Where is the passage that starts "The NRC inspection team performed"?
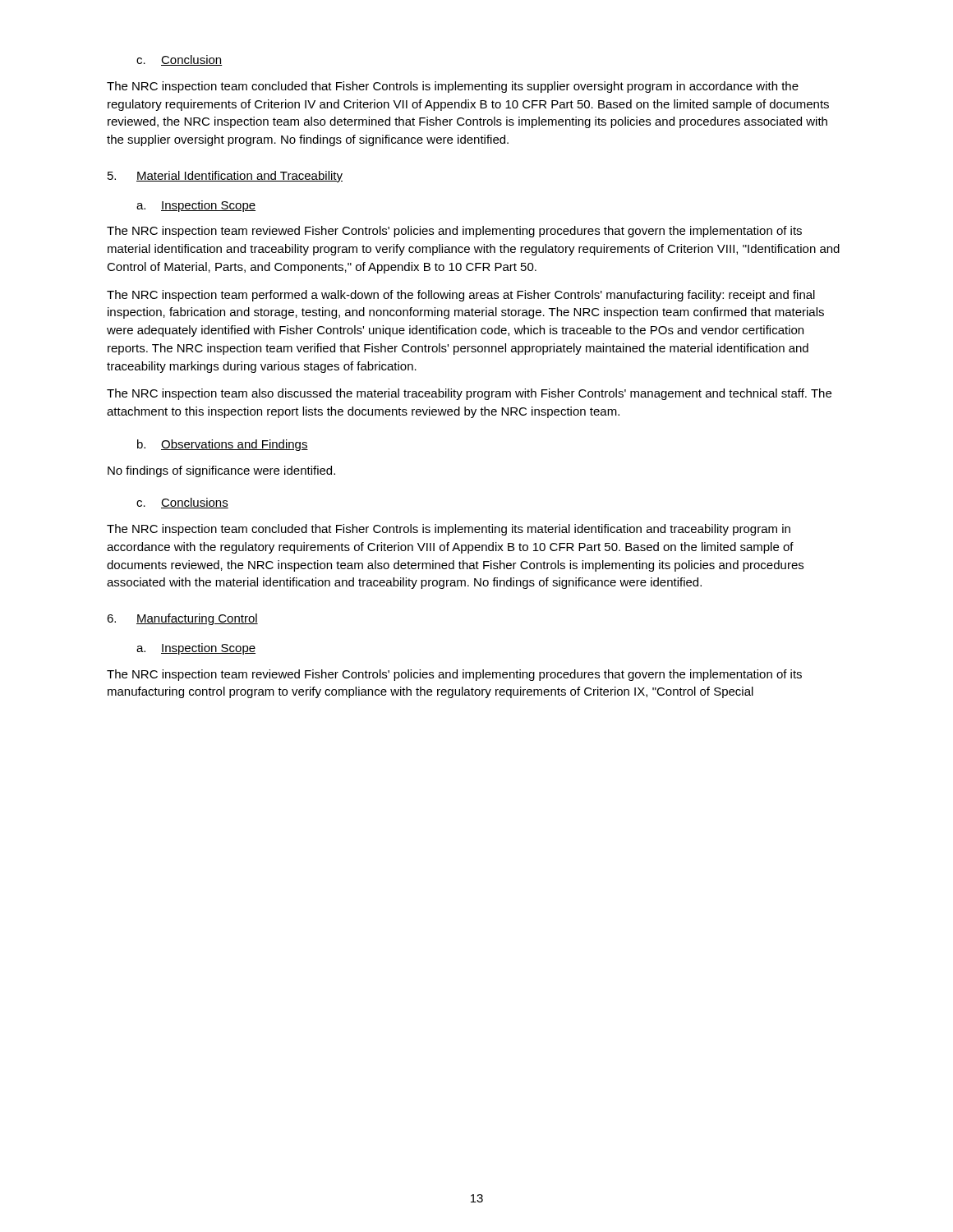Screen dimensions: 1232x953 pyautogui.click(x=466, y=330)
